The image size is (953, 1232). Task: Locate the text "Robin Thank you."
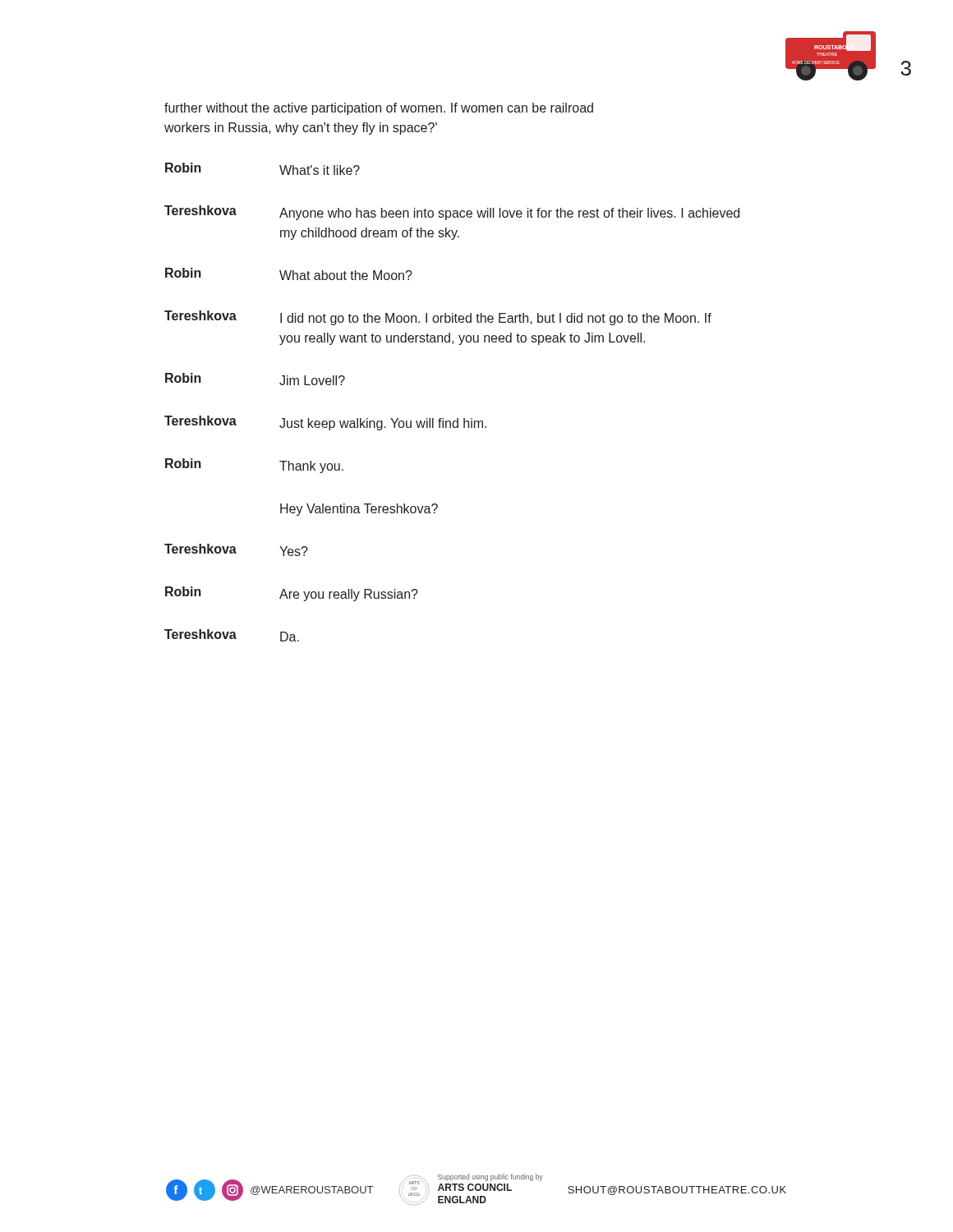[x=187, y=466]
